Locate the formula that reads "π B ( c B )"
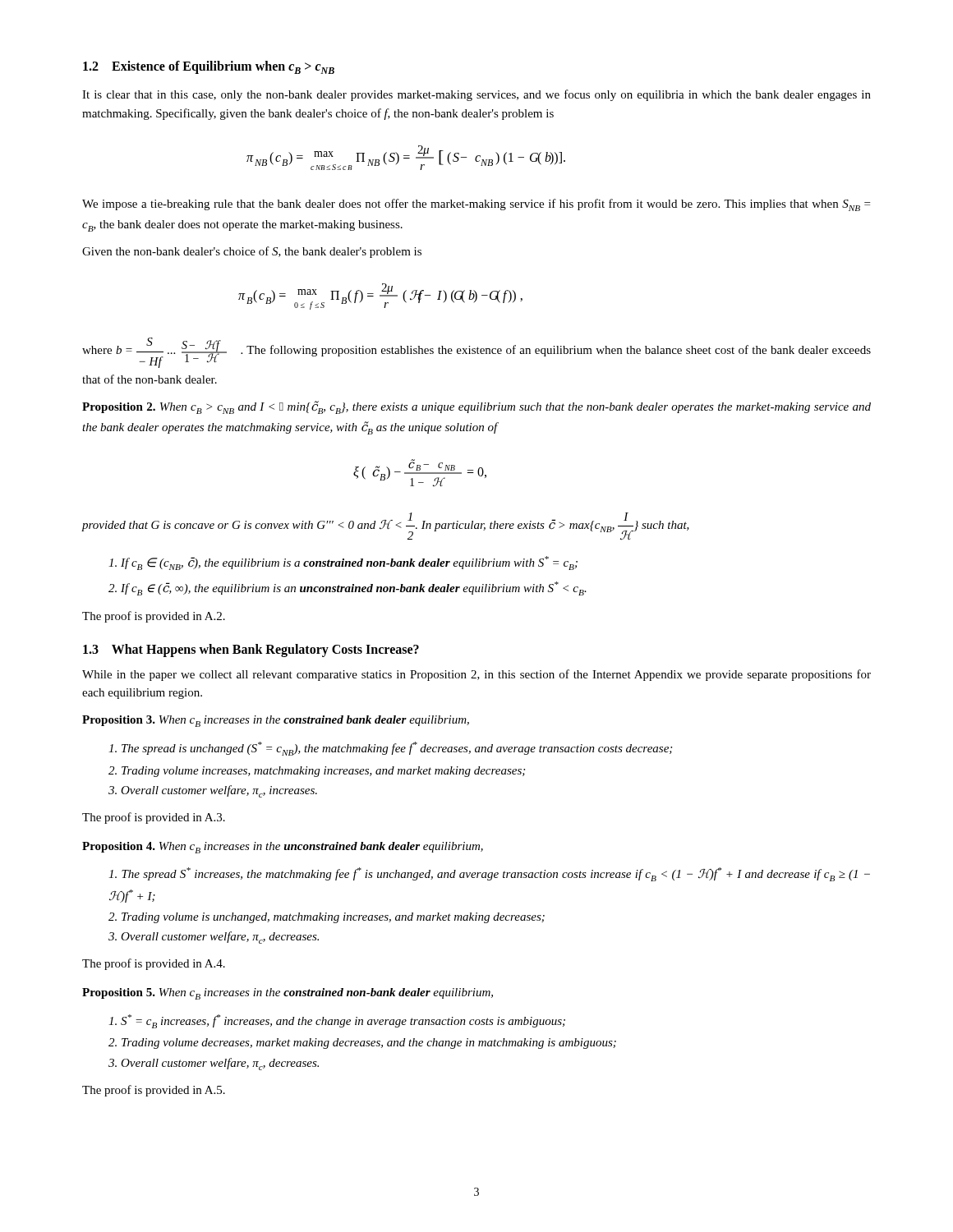The width and height of the screenshot is (953, 1232). [x=476, y=295]
